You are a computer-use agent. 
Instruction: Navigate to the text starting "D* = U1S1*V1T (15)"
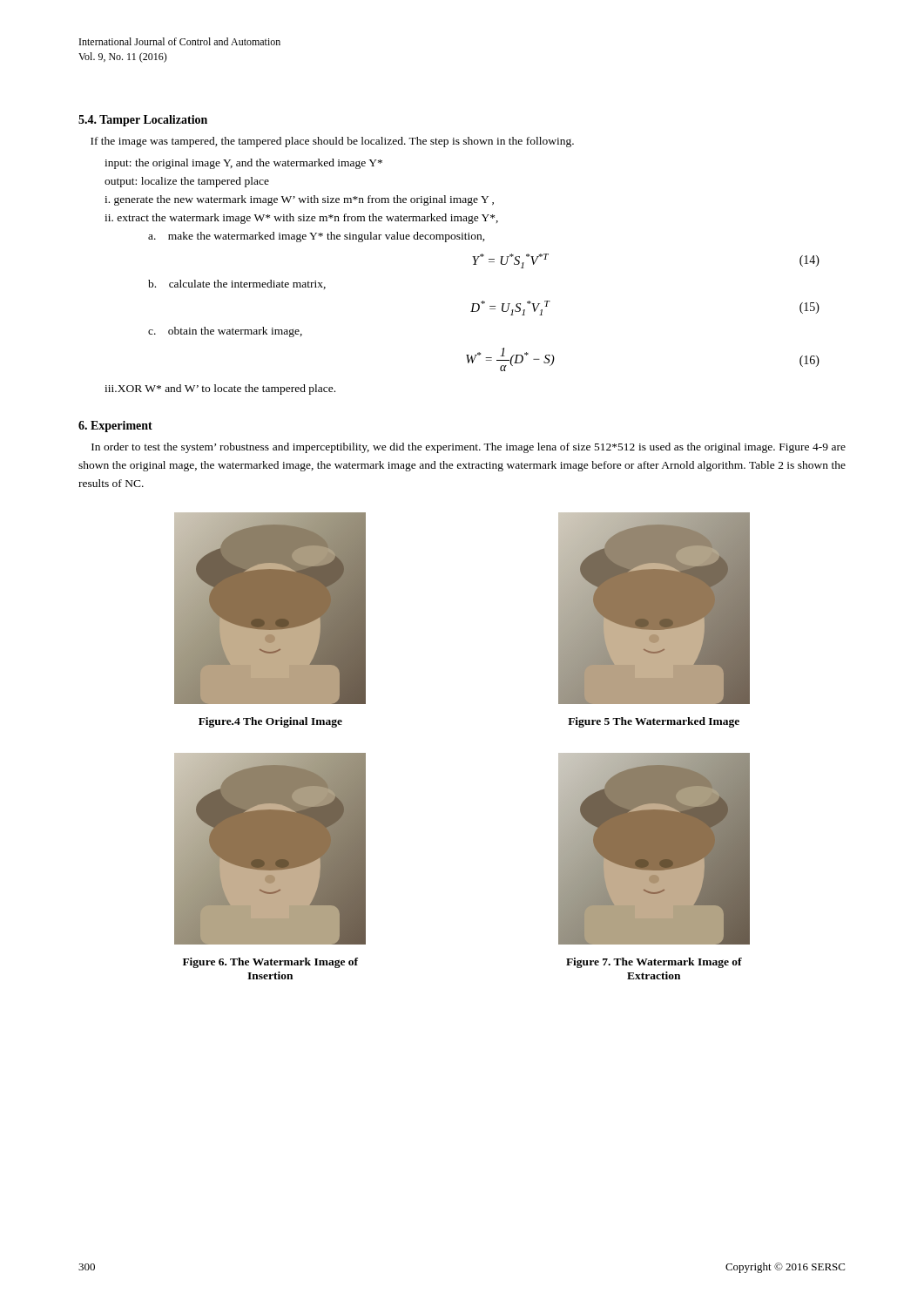(462, 308)
